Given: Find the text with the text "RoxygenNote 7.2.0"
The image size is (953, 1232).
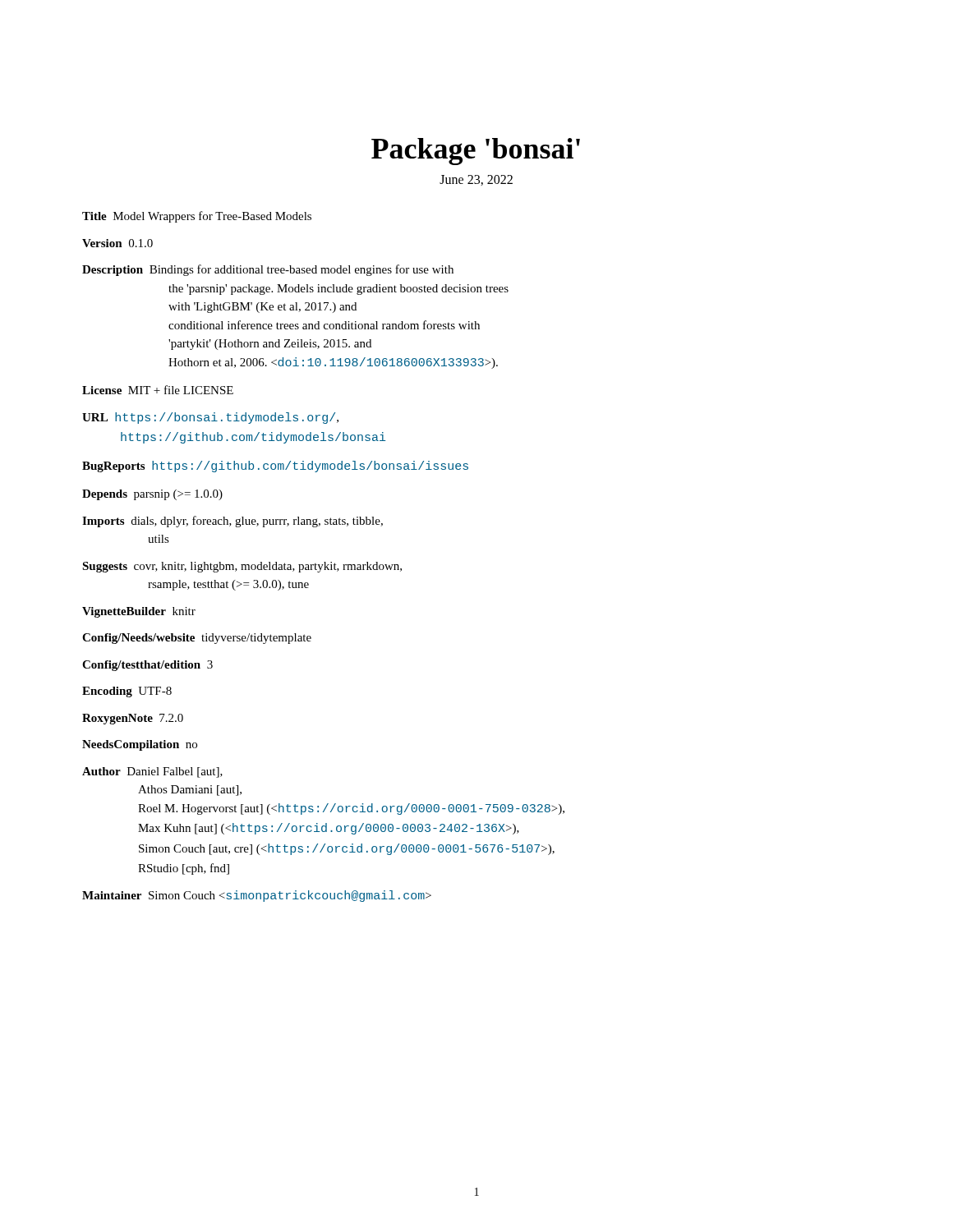Looking at the screenshot, I should pos(133,717).
